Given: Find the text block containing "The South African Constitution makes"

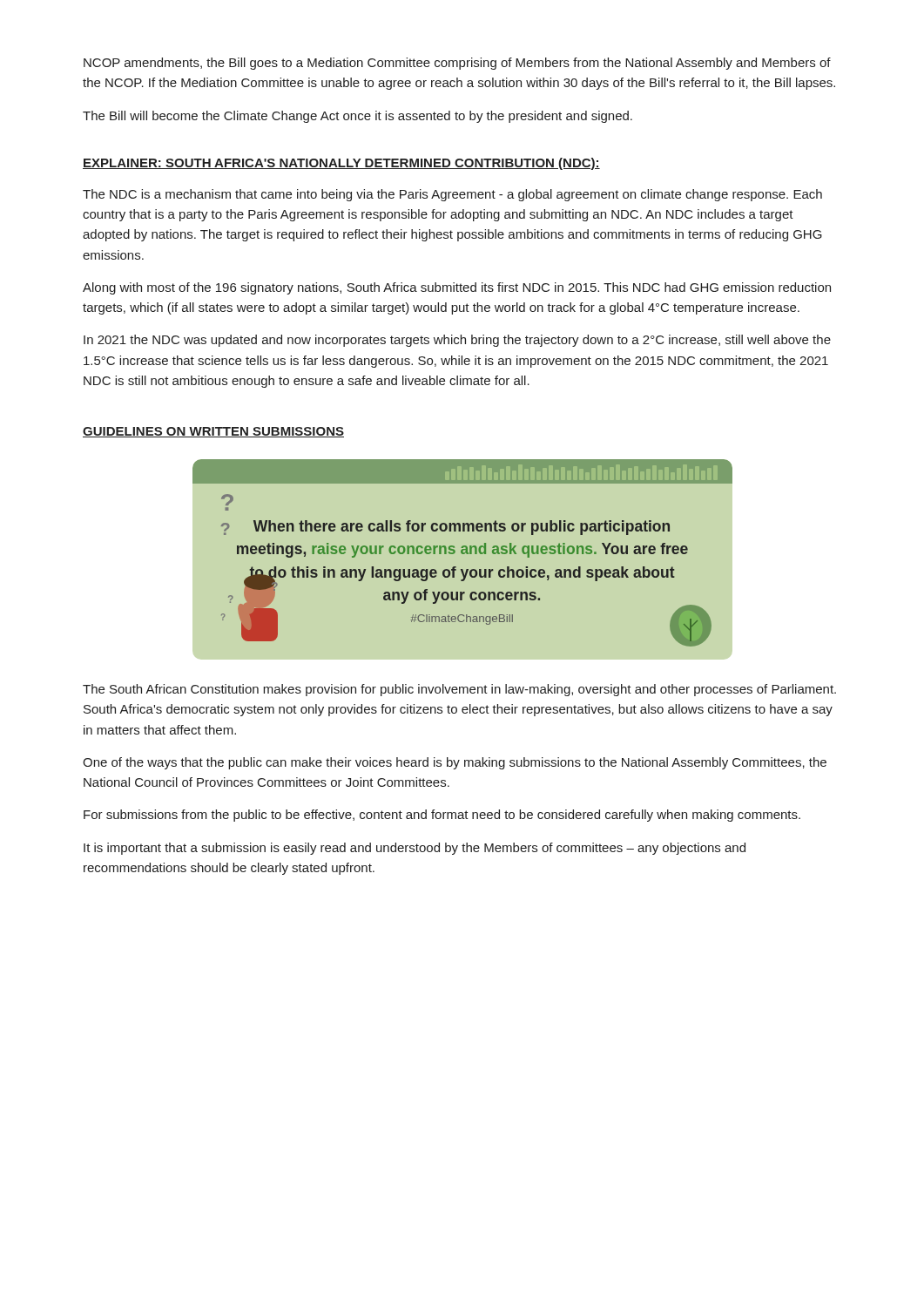Looking at the screenshot, I should pos(460,709).
